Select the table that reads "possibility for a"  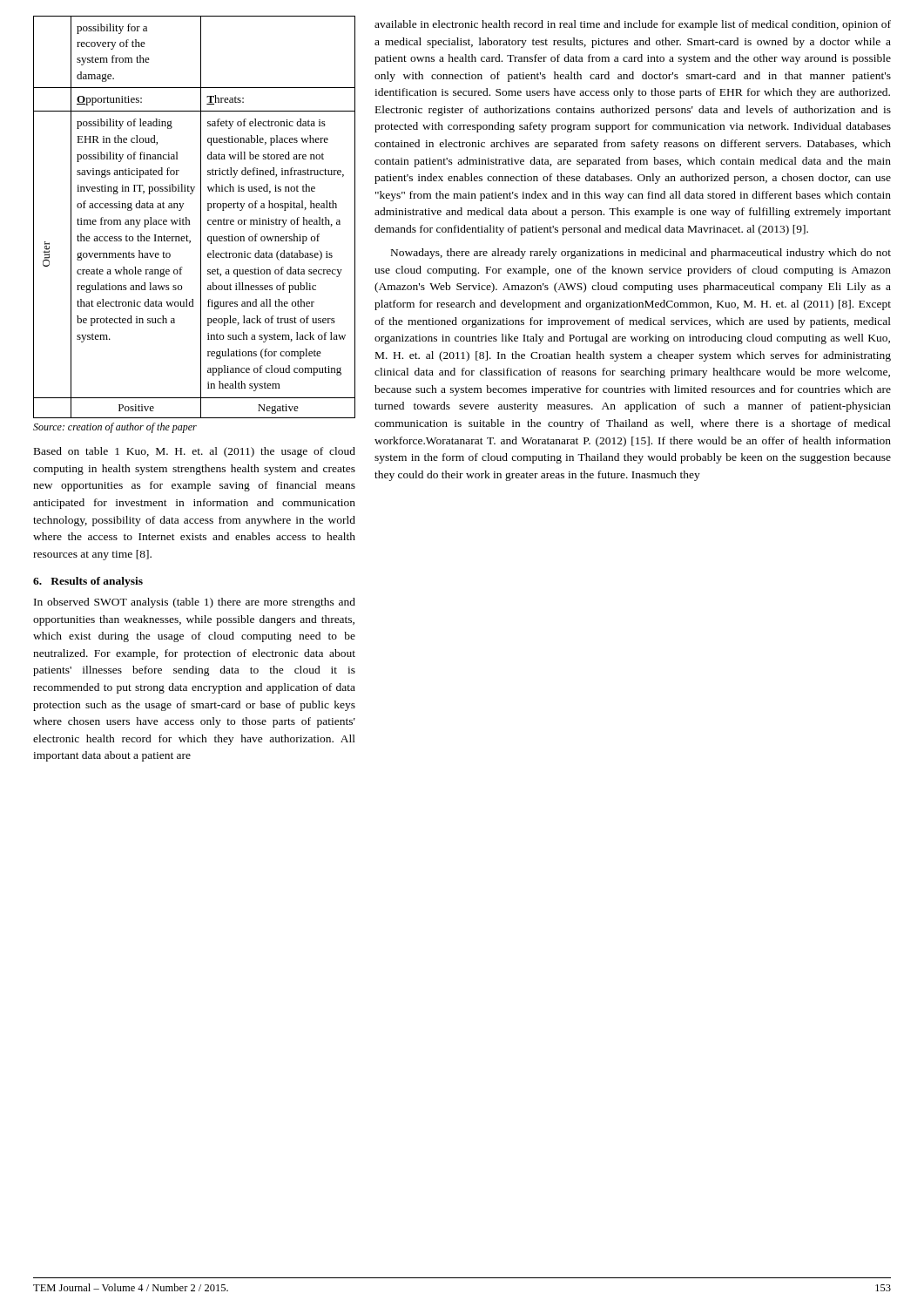pyautogui.click(x=194, y=217)
